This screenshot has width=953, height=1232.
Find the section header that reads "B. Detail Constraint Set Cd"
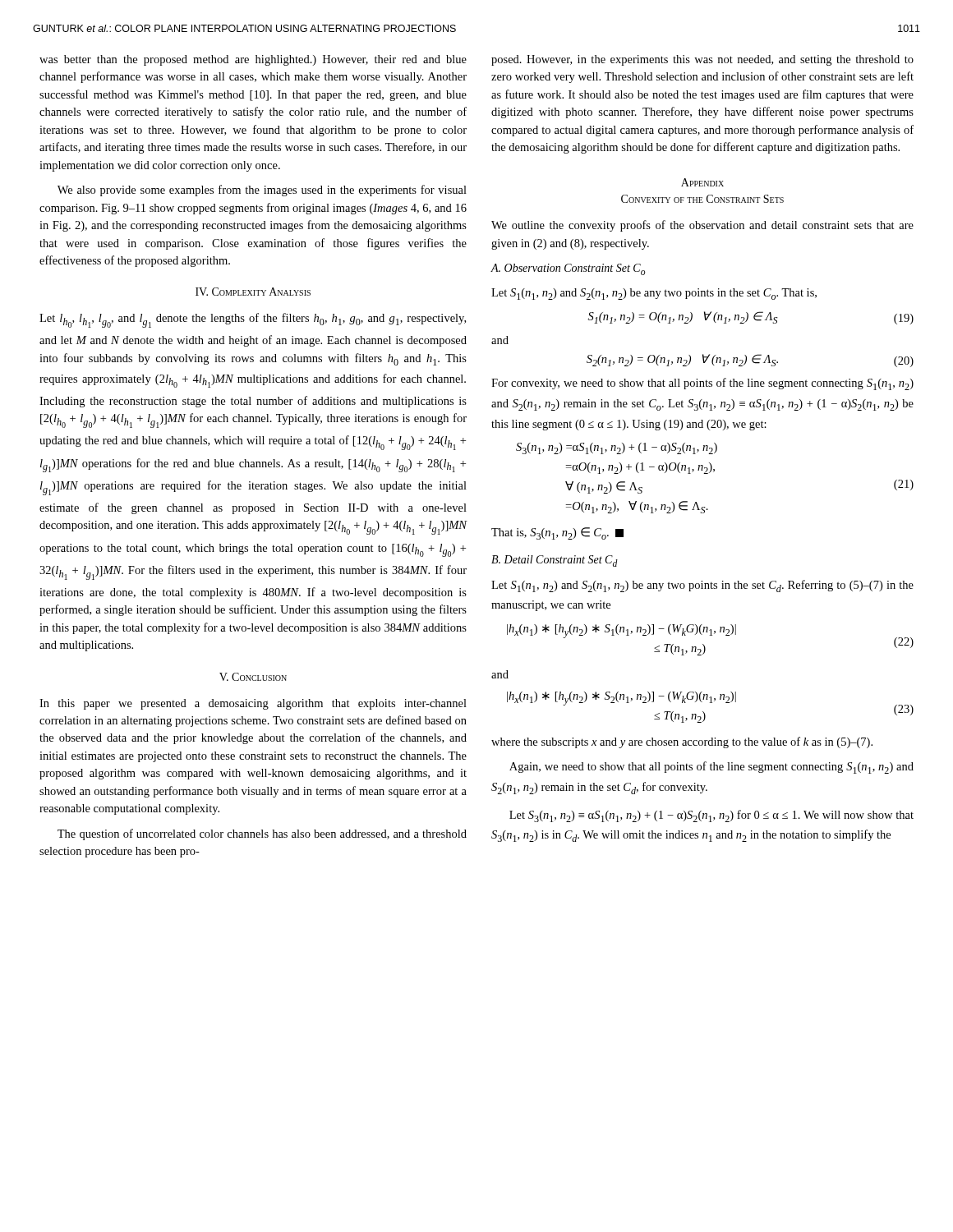pyautogui.click(x=555, y=561)
